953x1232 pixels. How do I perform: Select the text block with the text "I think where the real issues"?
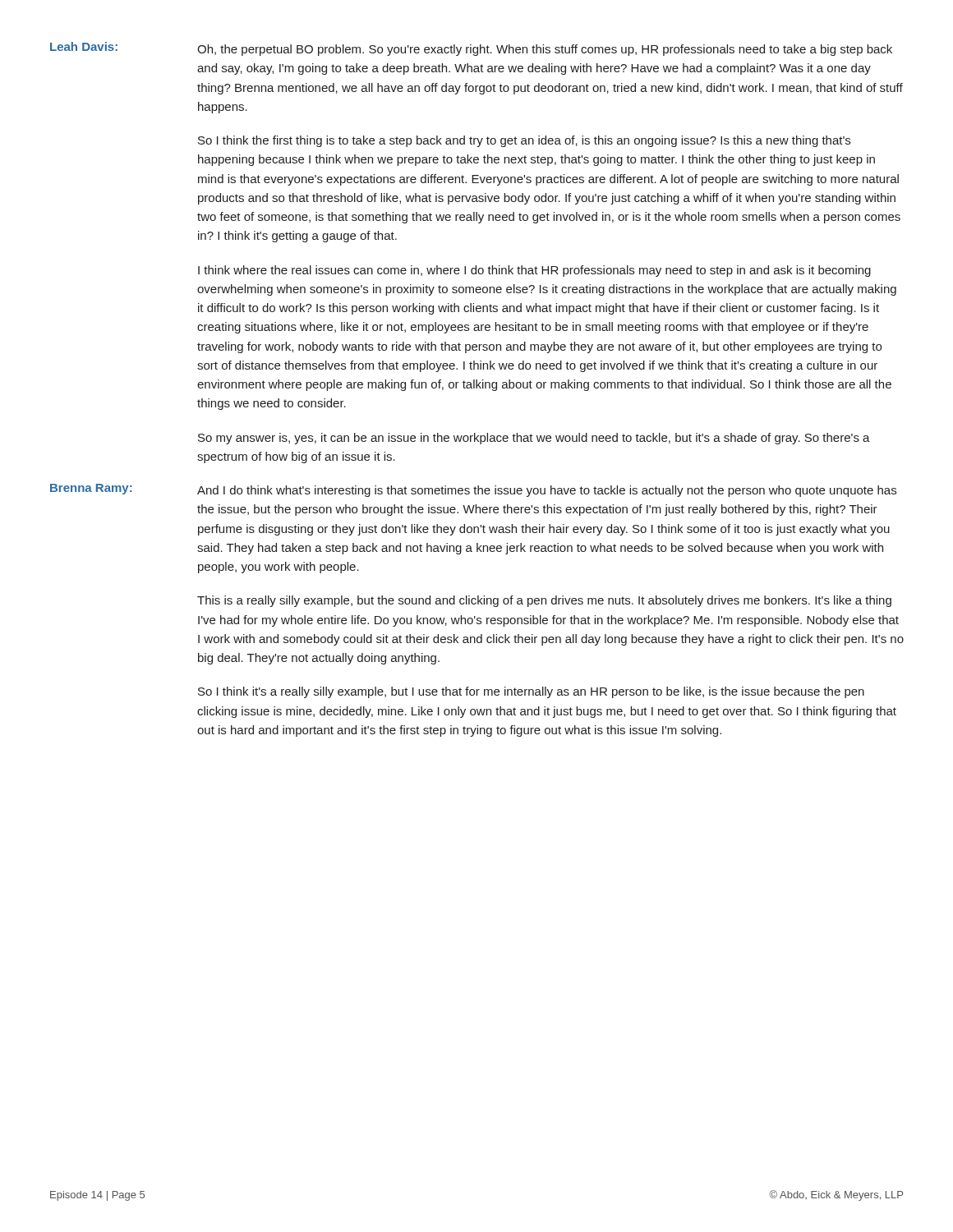[x=550, y=336]
